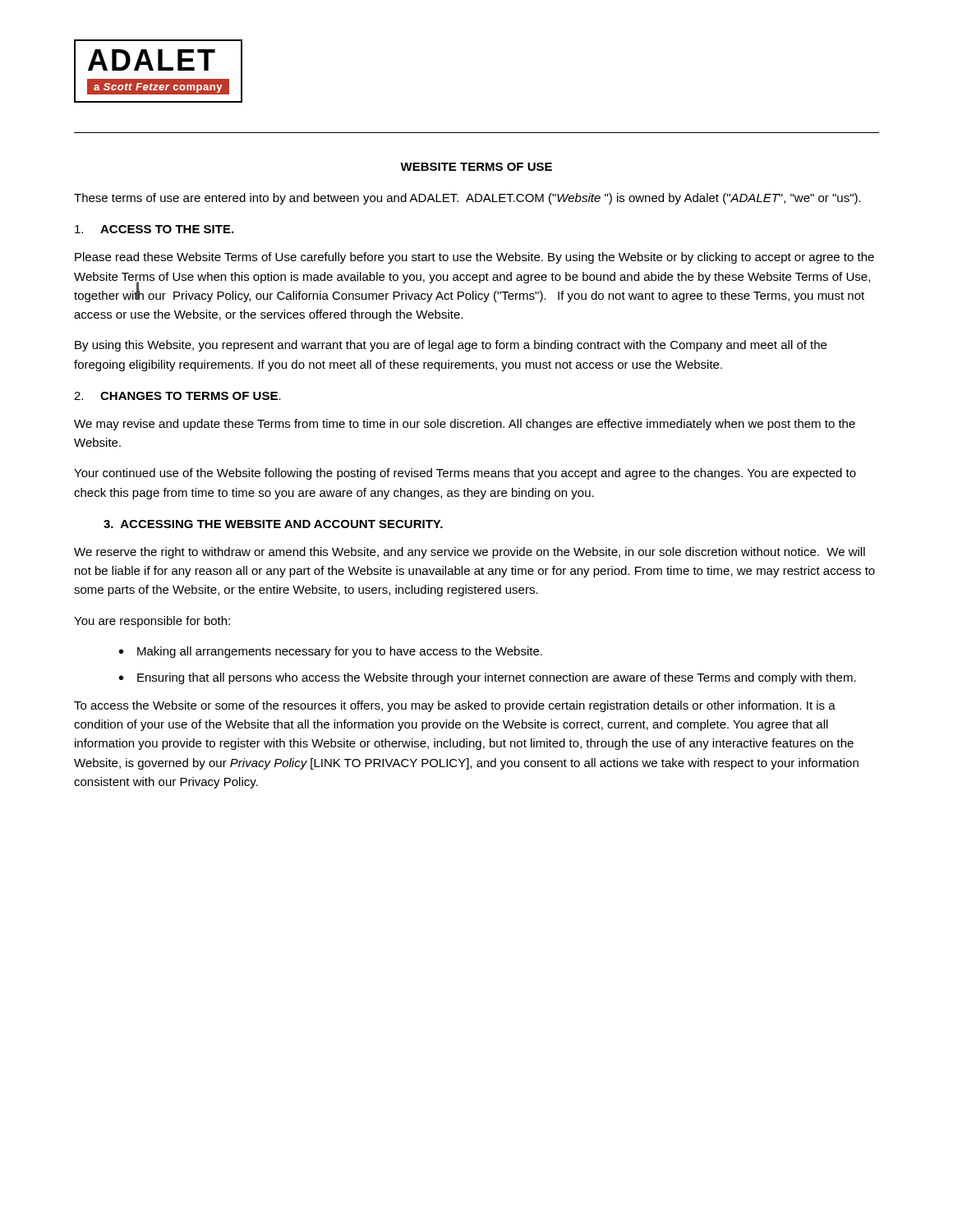The image size is (953, 1232).
Task: Find the section header on this page that starts "3. ACCESSING THE WEBSITE AND ACCOUNT"
Action: pos(273,524)
